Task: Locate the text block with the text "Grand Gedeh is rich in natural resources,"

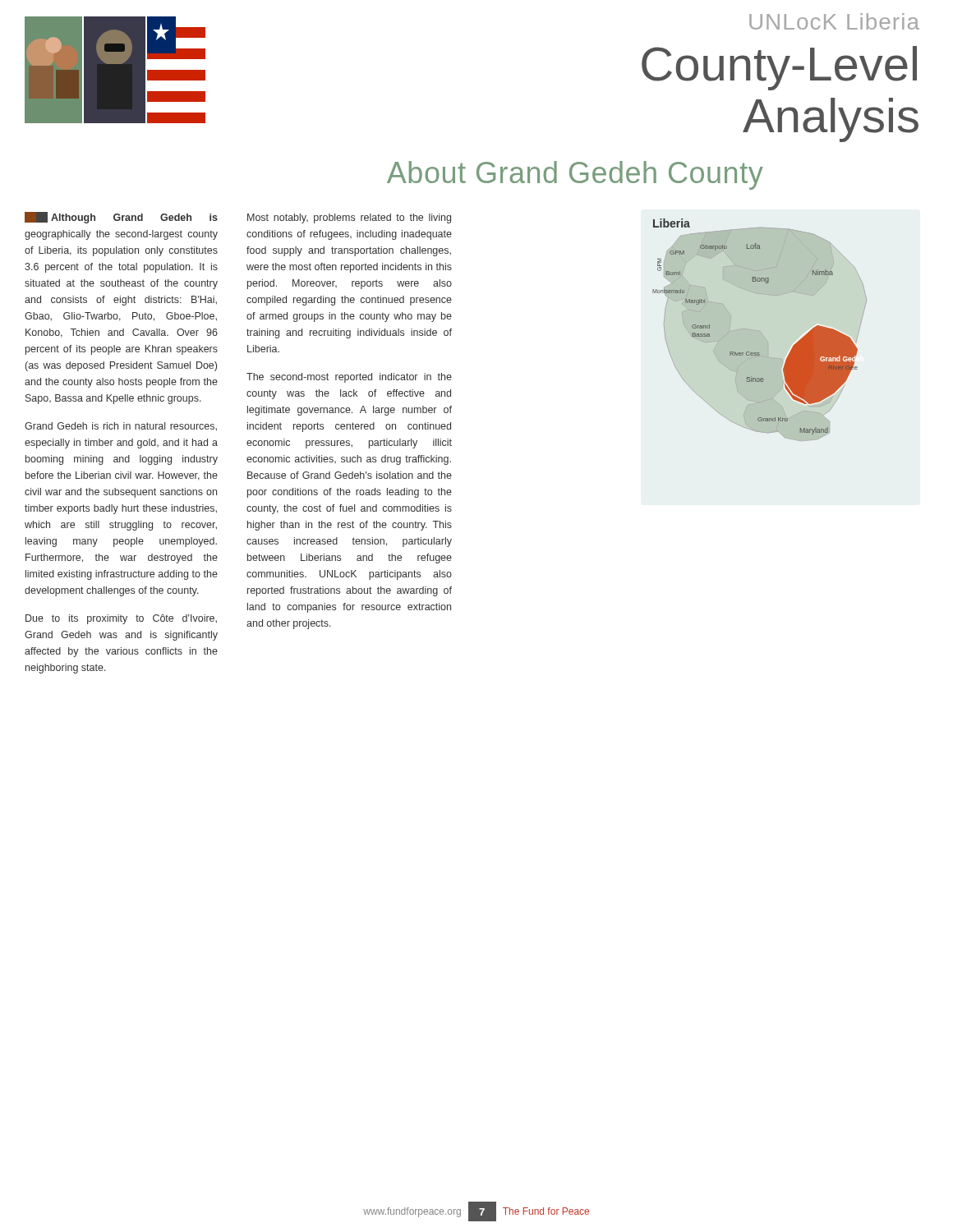Action: point(121,508)
